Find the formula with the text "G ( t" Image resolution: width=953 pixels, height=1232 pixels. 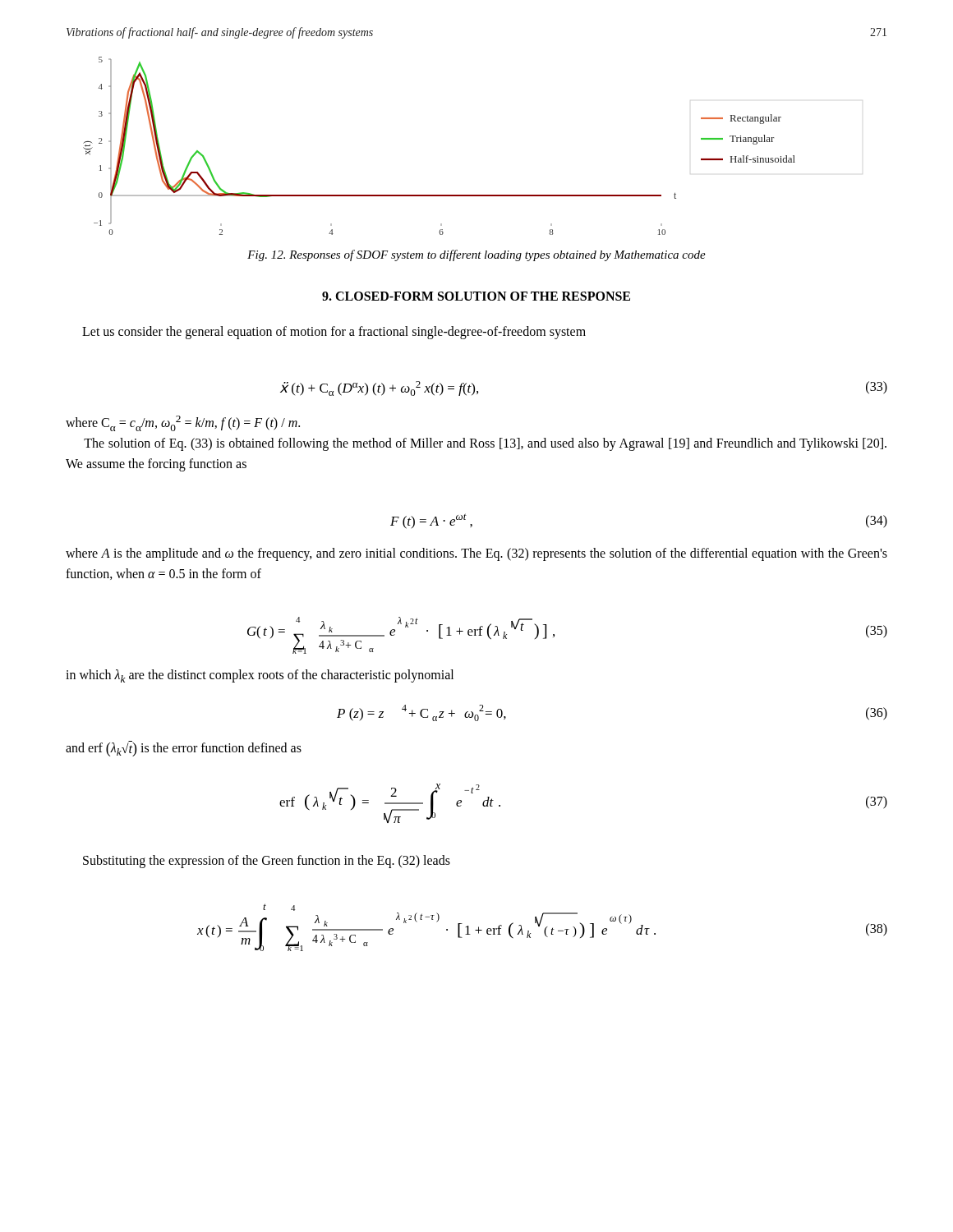click(x=567, y=631)
